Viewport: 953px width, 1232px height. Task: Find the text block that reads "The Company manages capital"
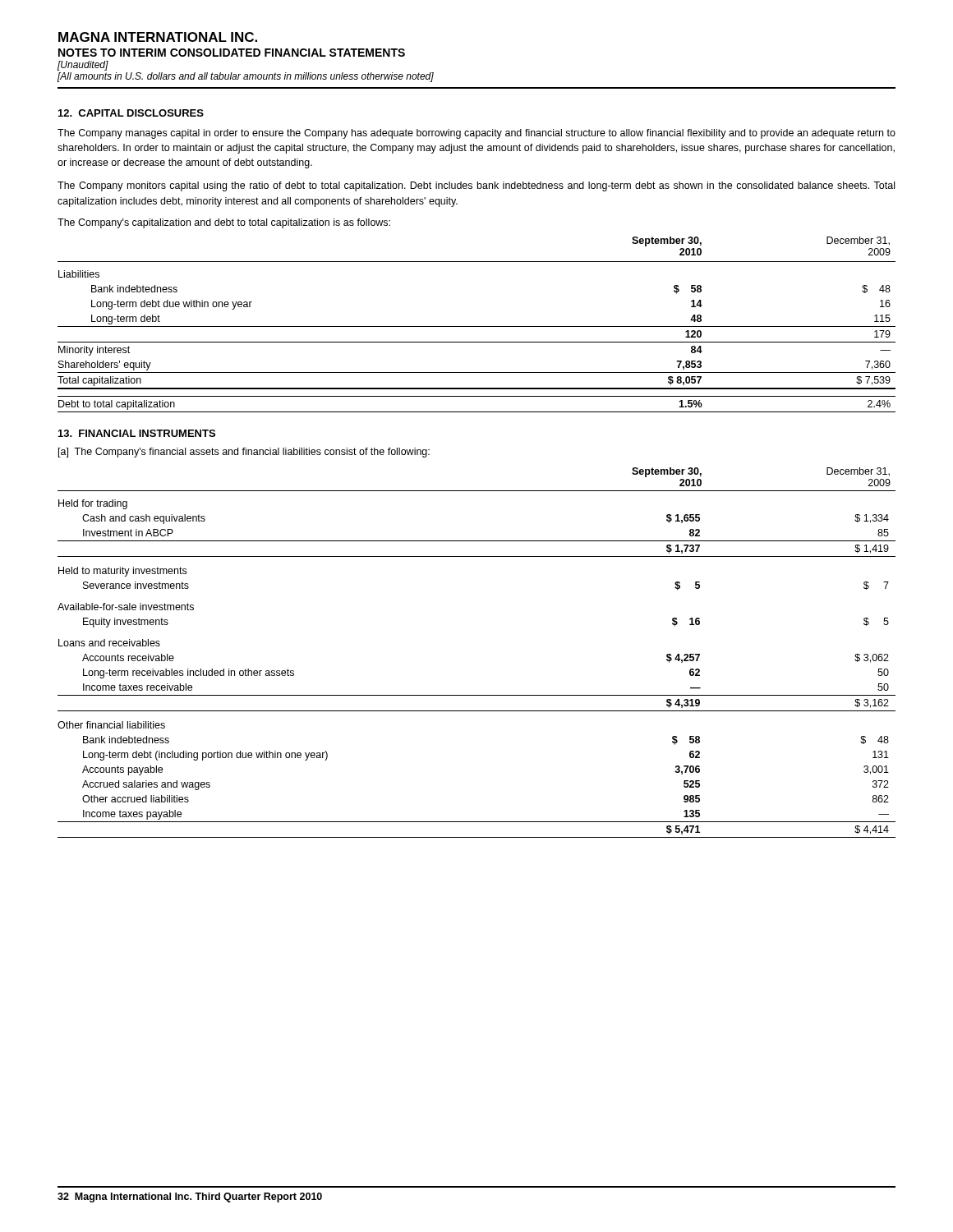click(476, 148)
